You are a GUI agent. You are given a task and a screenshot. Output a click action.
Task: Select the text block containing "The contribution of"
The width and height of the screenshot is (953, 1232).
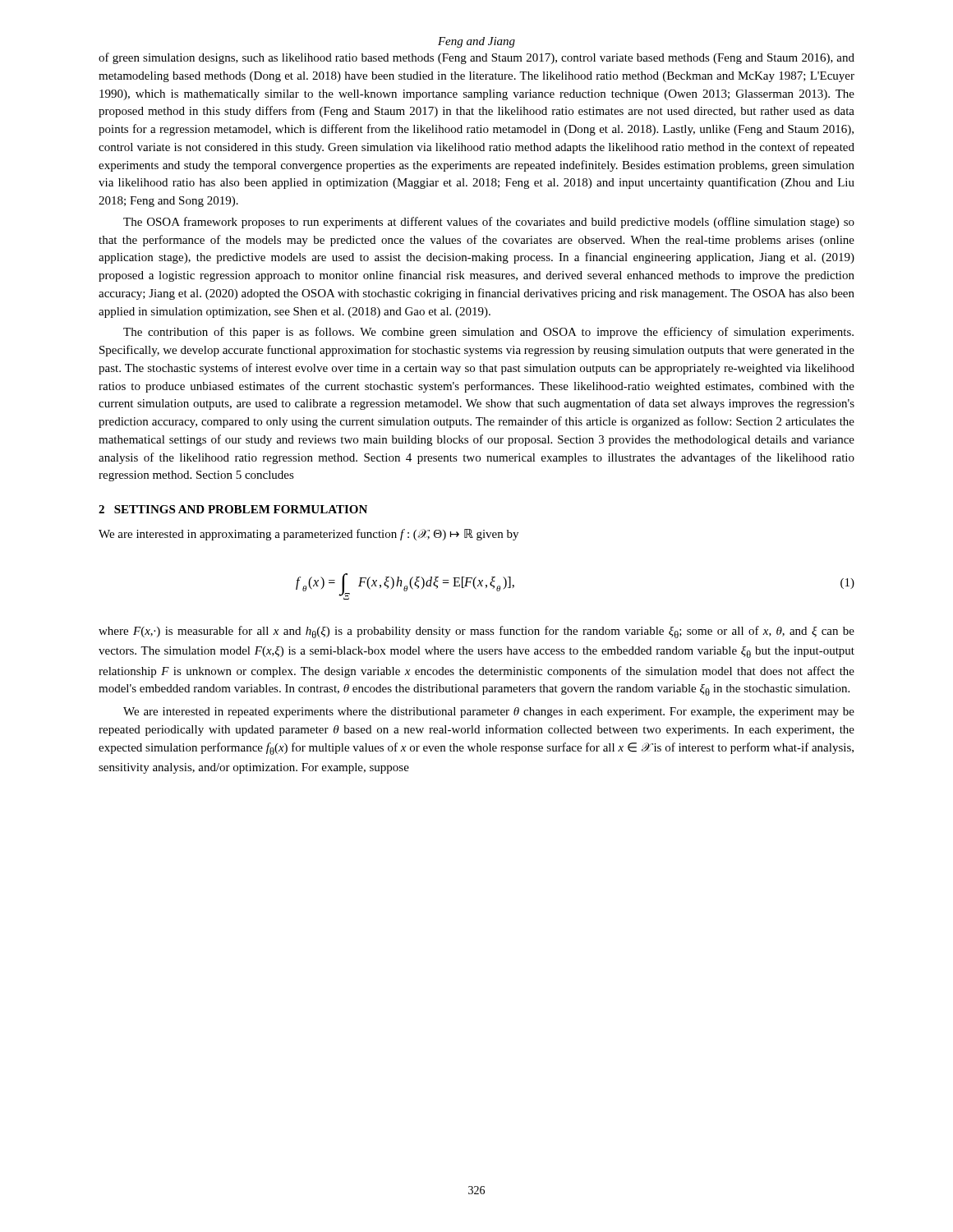coord(476,404)
